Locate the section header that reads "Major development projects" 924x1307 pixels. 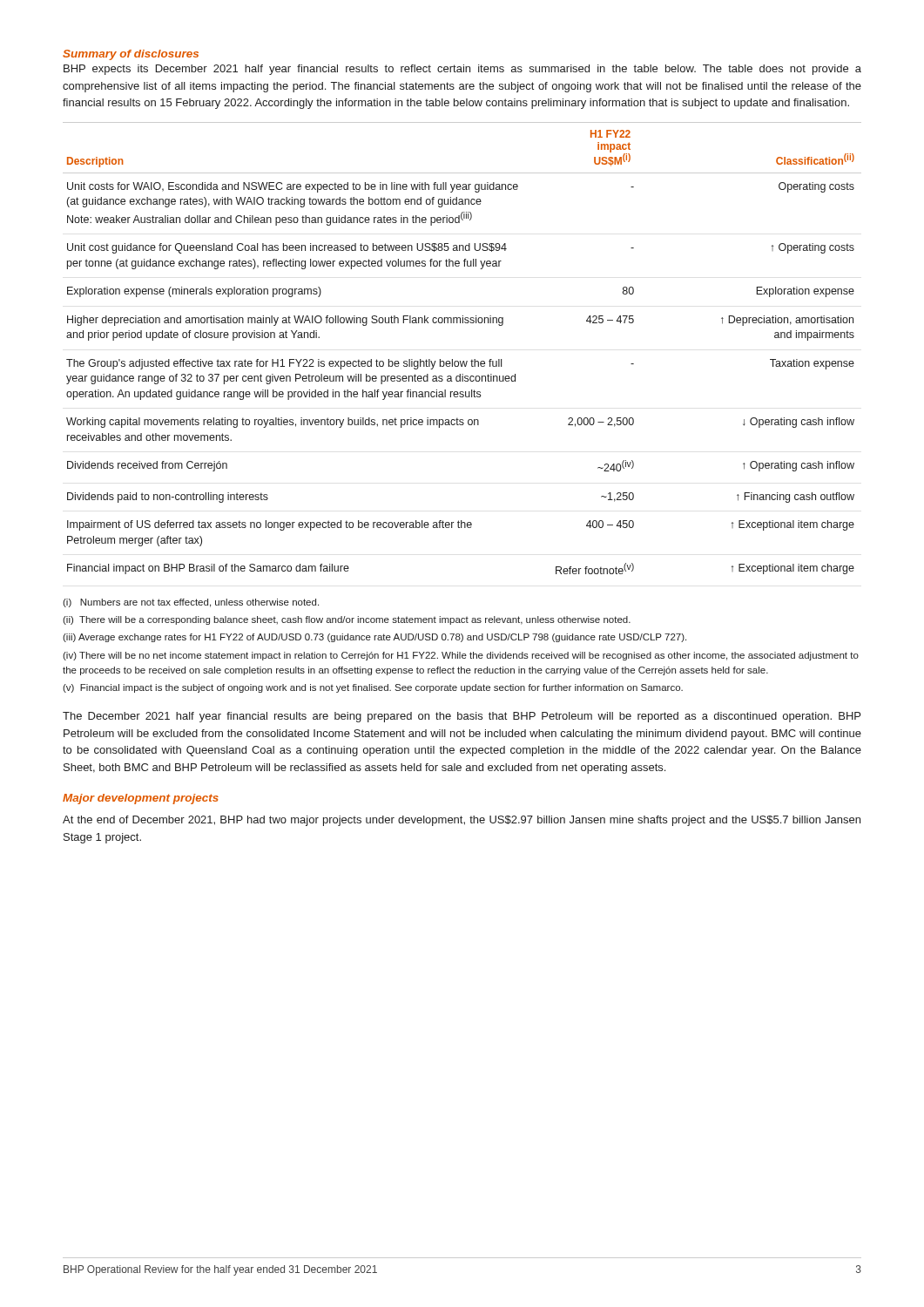pyautogui.click(x=141, y=798)
